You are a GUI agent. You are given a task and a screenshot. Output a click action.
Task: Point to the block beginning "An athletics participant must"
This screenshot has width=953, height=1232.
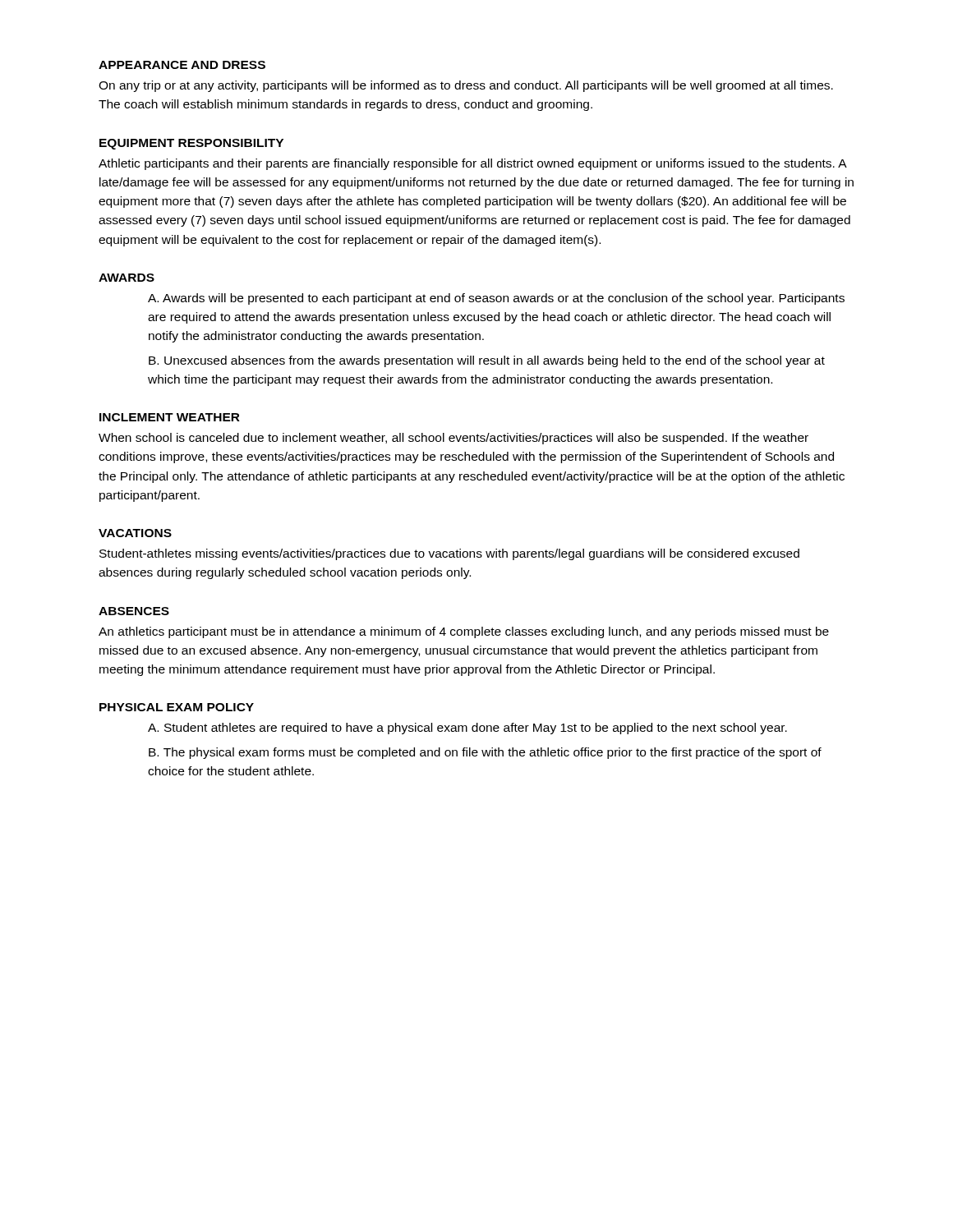[x=464, y=650]
